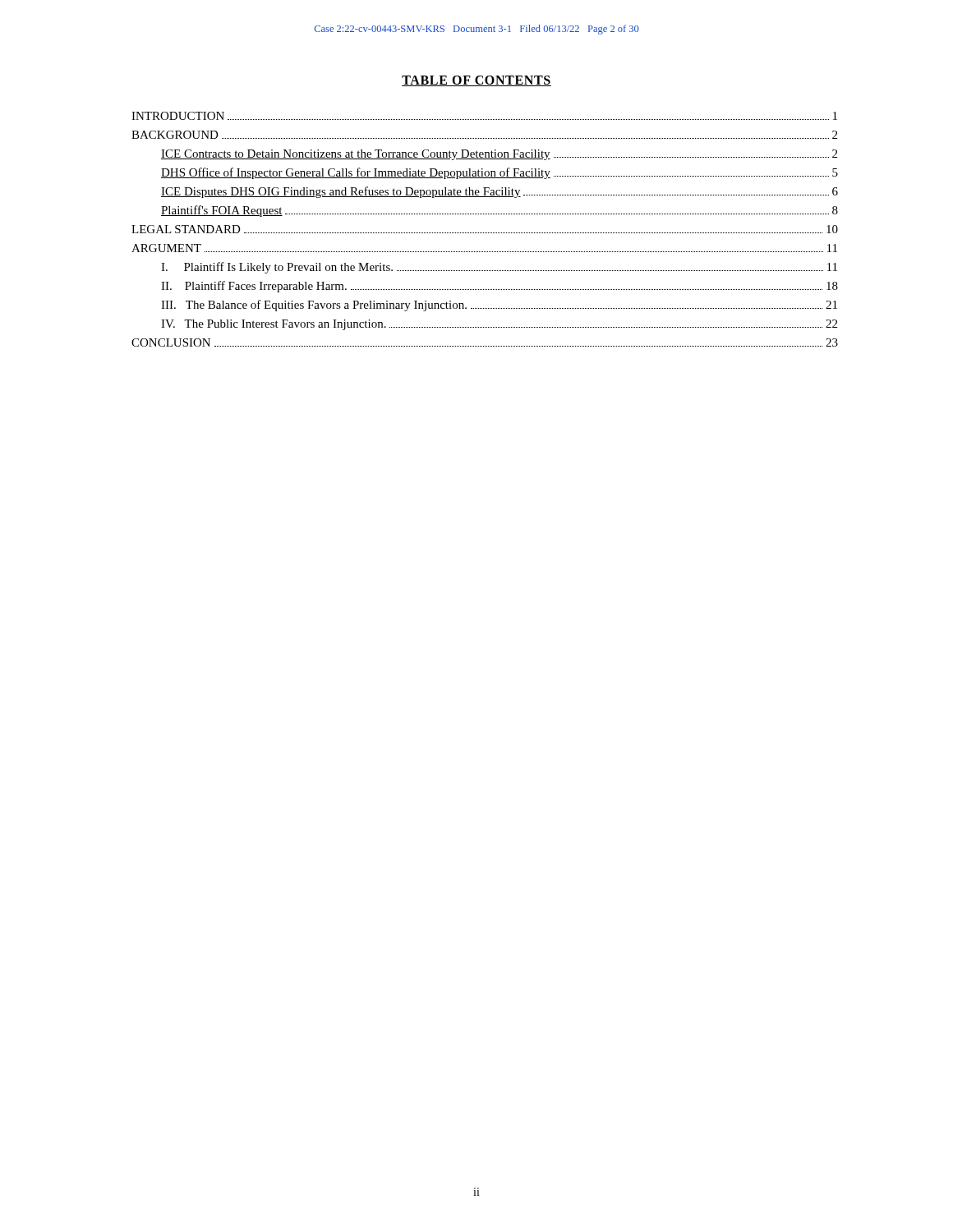Locate the text "II. Plaintiff Faces Irreparable Harm. 18"
This screenshot has width=953, height=1232.
[500, 286]
